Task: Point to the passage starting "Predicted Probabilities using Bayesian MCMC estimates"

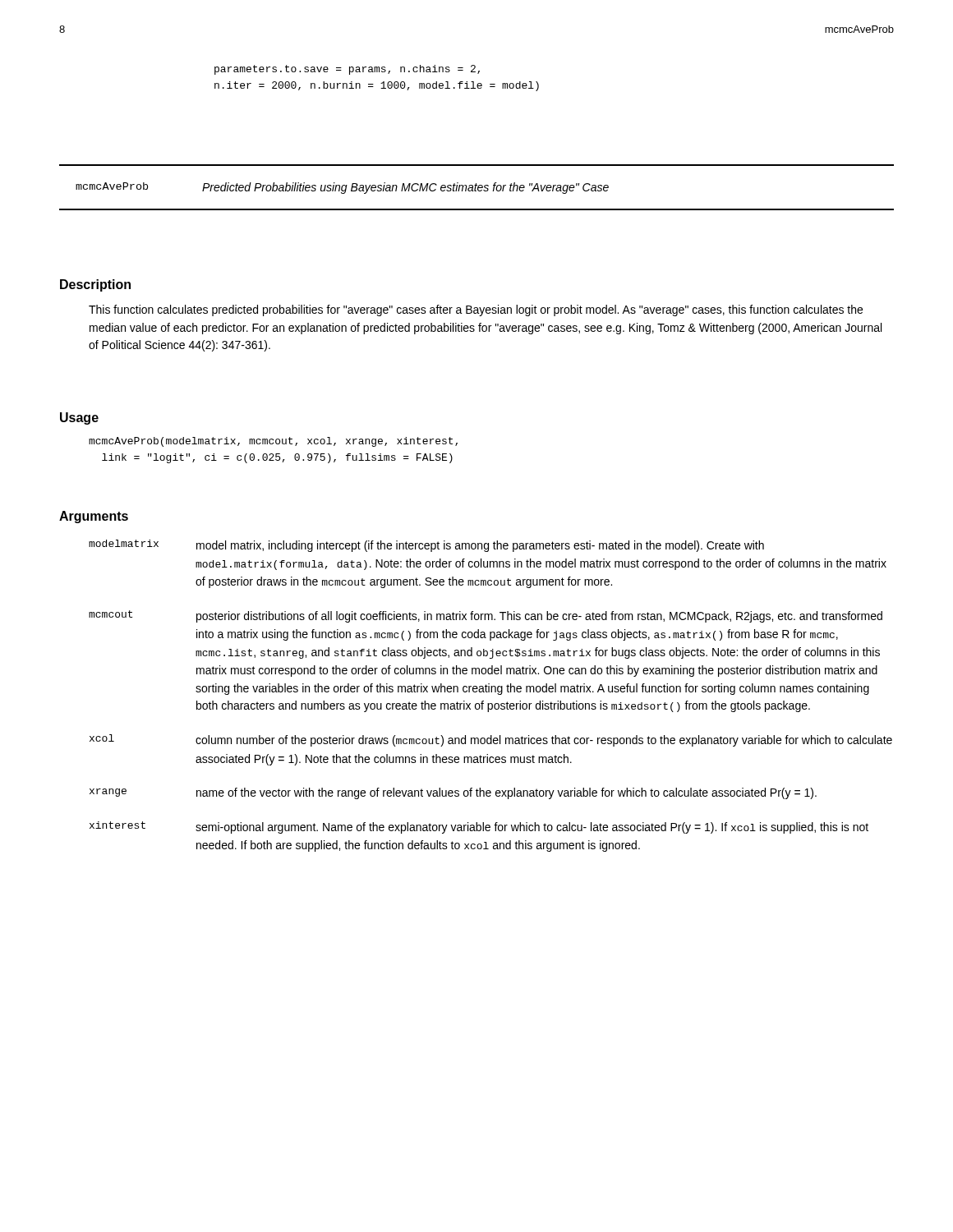Action: [x=406, y=187]
